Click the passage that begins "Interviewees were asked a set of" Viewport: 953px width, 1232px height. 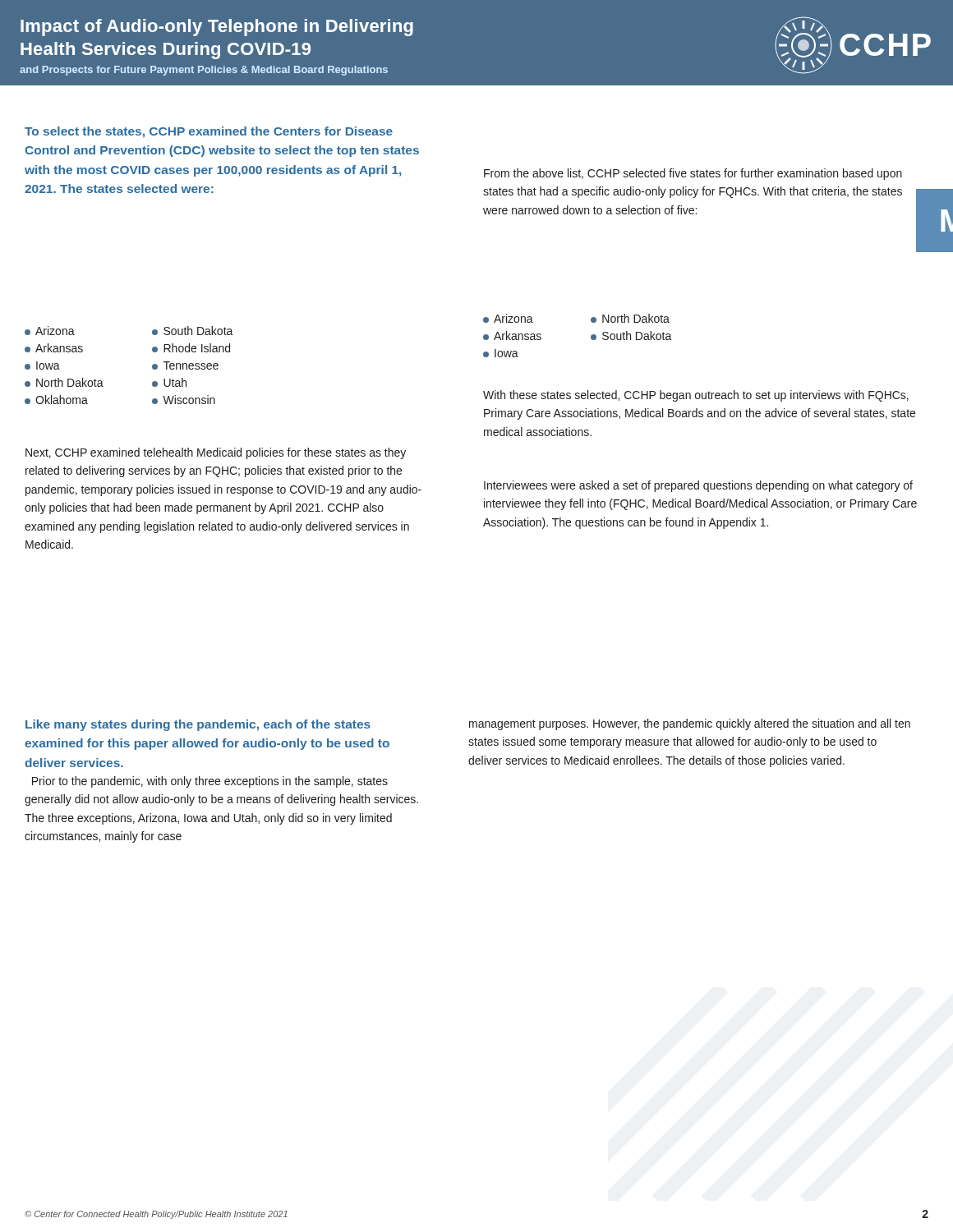[706, 504]
